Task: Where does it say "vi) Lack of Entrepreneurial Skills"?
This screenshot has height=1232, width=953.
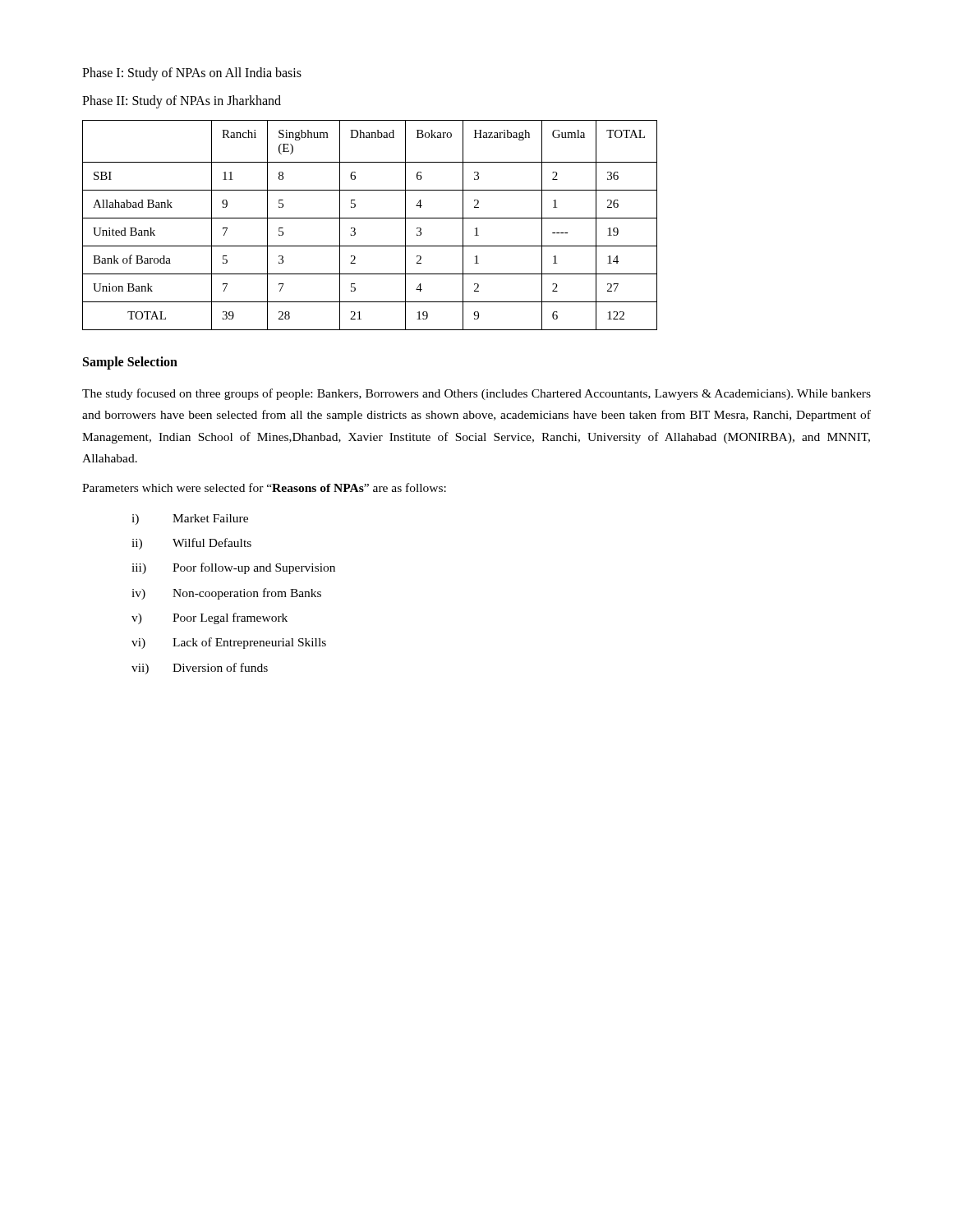Action: coord(229,643)
